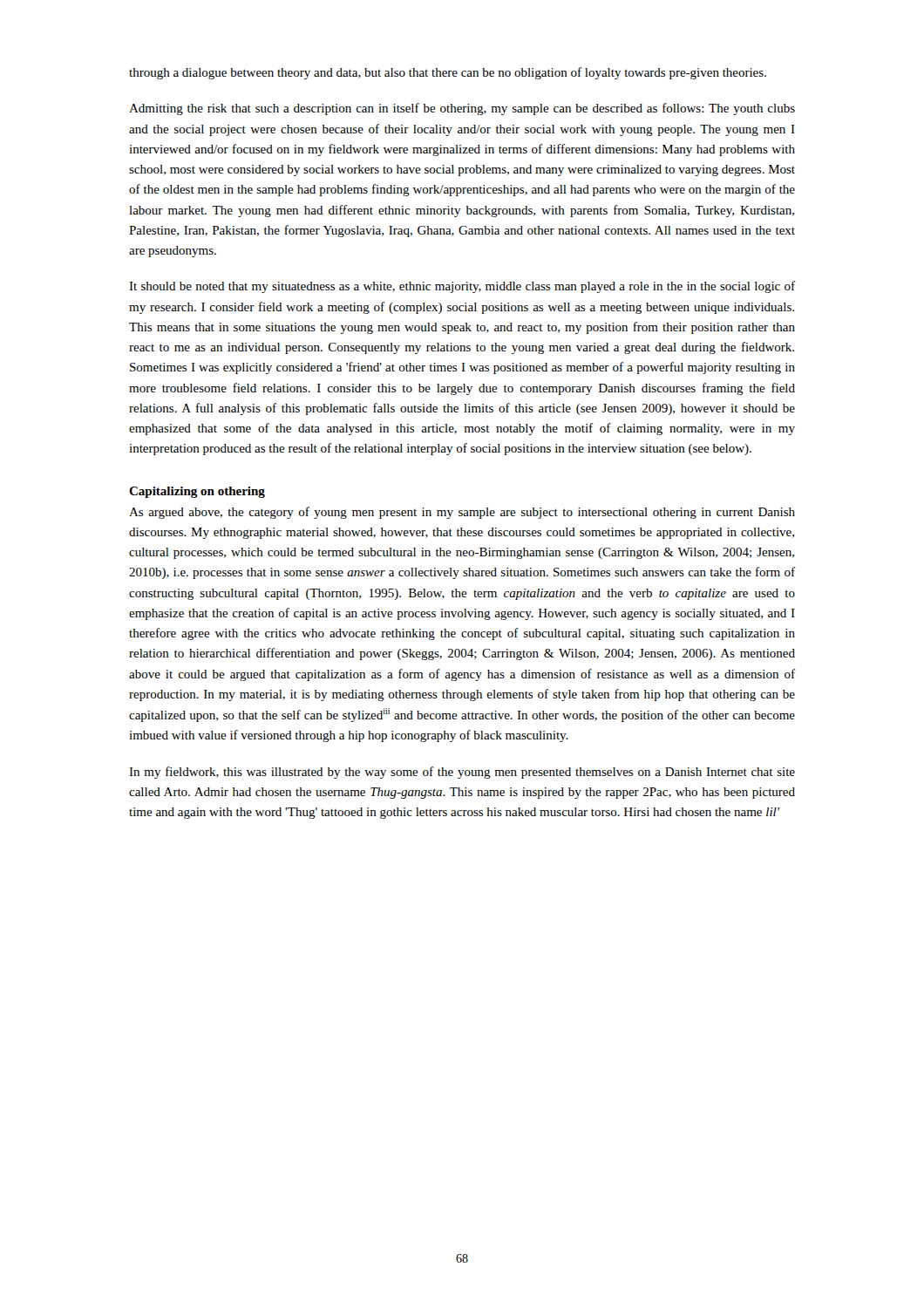This screenshot has height=1308, width=924.
Task: Locate the text block starting "Capitalizing on othering"
Action: (197, 490)
